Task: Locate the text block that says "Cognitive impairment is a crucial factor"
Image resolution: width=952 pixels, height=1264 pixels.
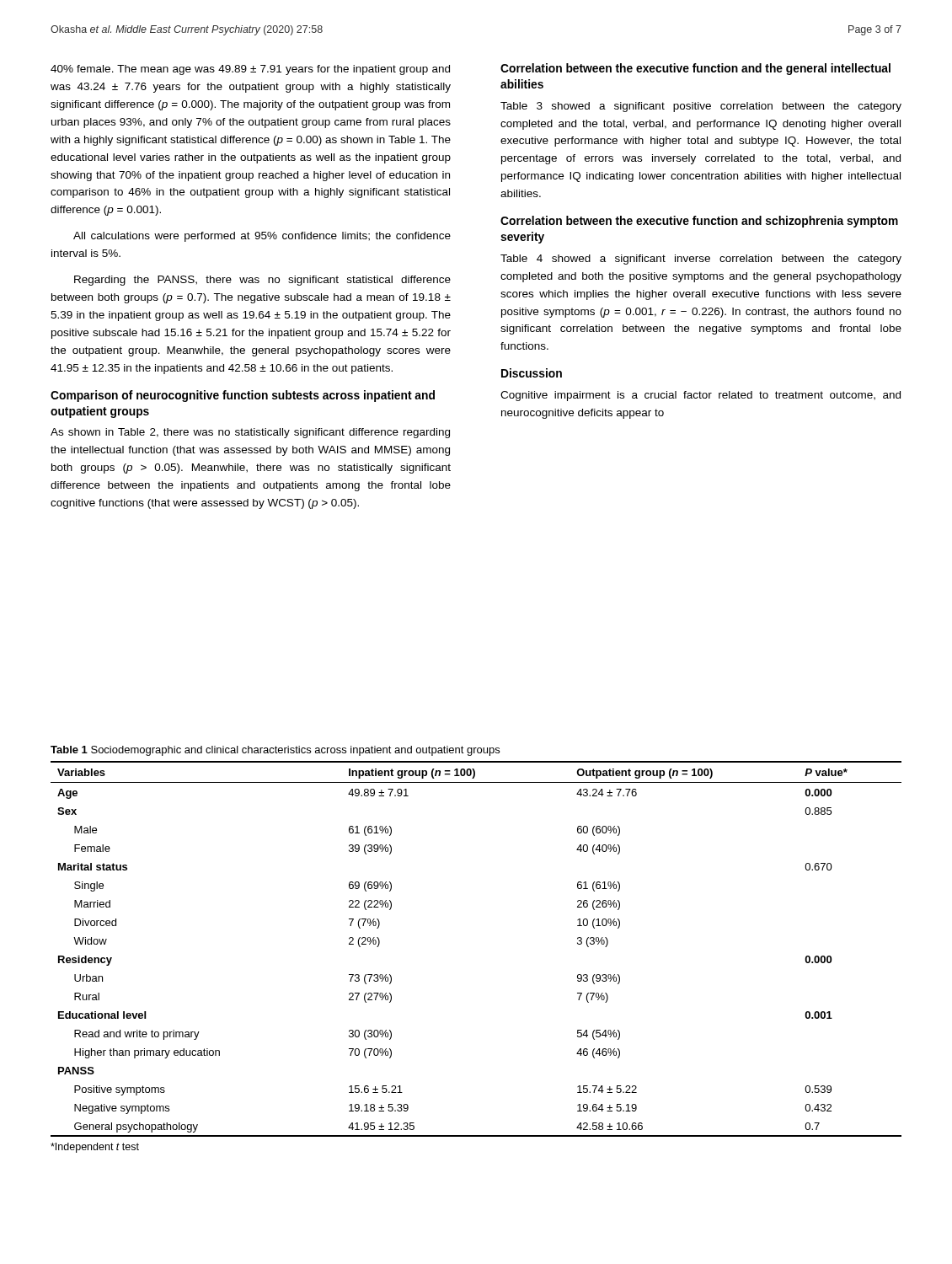Action: (701, 404)
